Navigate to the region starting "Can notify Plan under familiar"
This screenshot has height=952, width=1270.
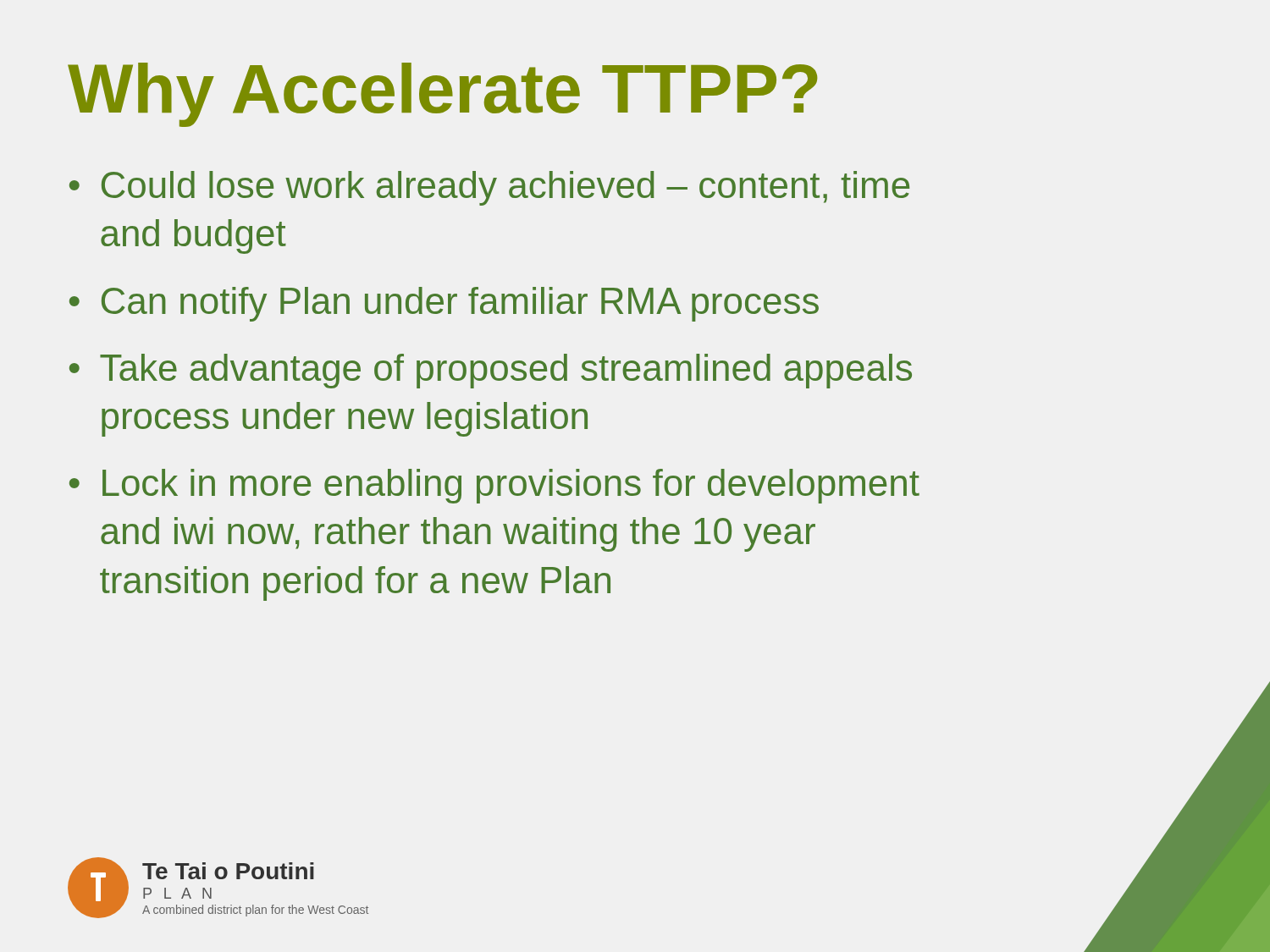(460, 300)
